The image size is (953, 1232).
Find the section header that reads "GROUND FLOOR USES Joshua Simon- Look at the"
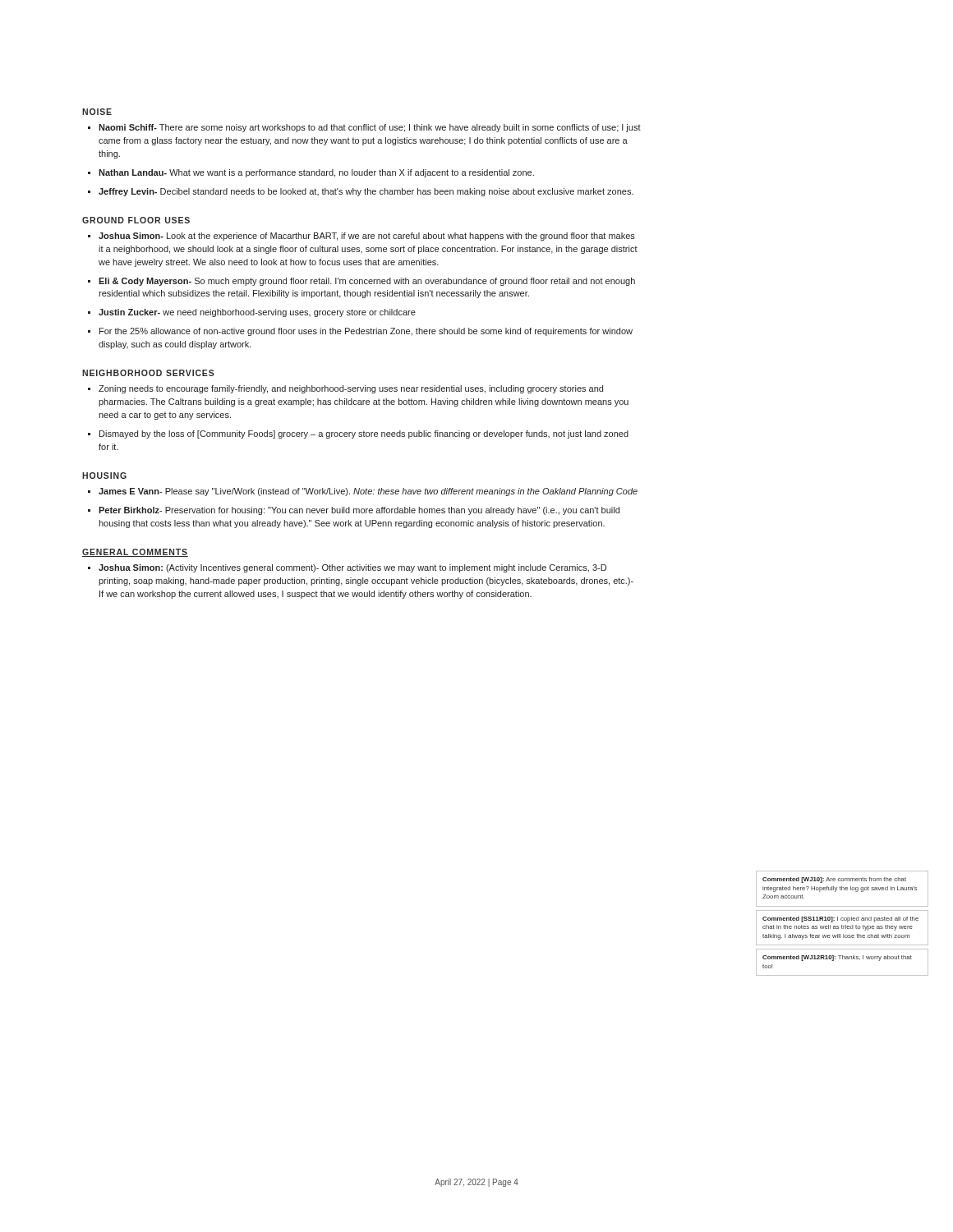361,283
